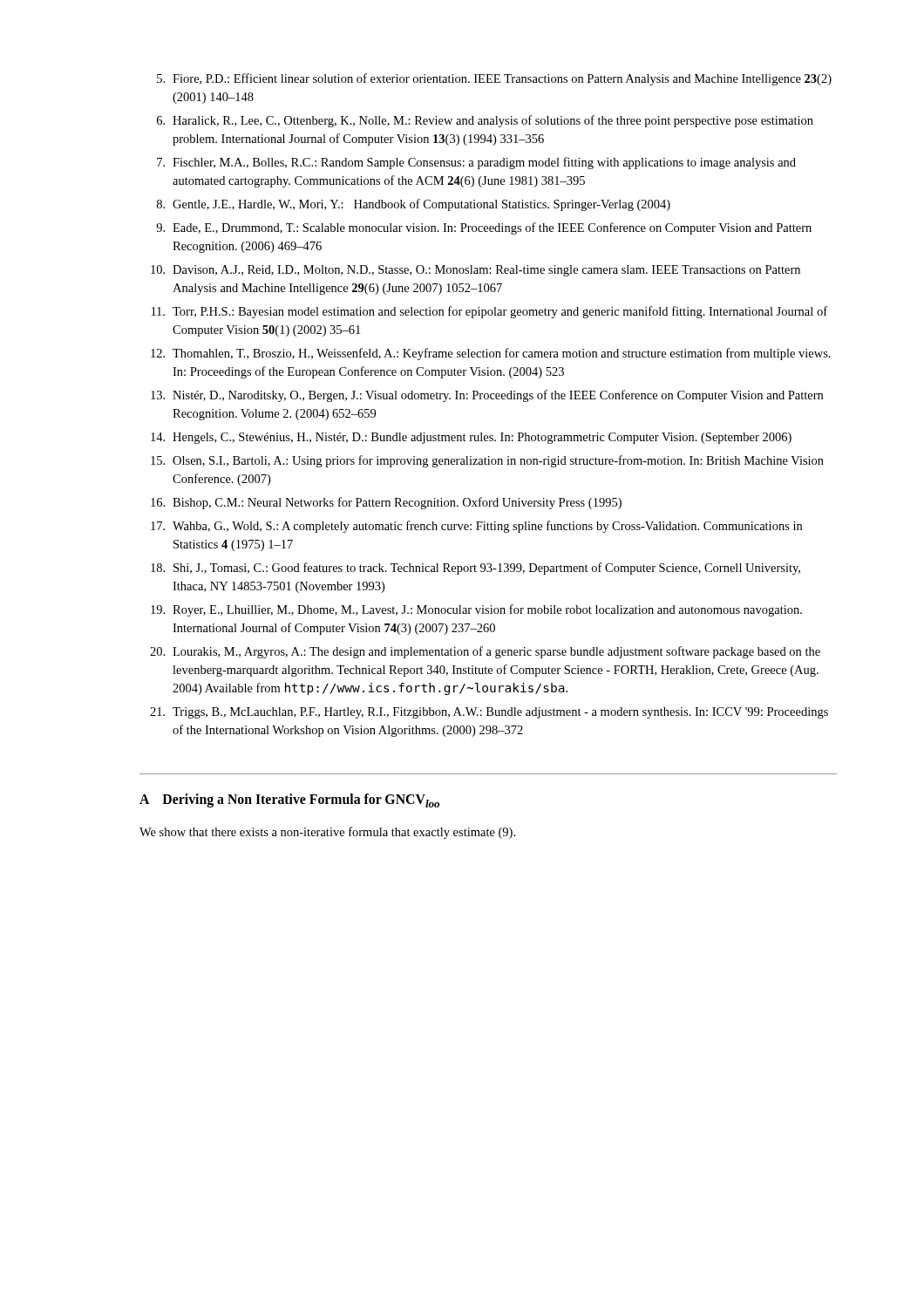Select the text block that says "We show that there exists a"
Screen dimensions: 1308x924
328,832
